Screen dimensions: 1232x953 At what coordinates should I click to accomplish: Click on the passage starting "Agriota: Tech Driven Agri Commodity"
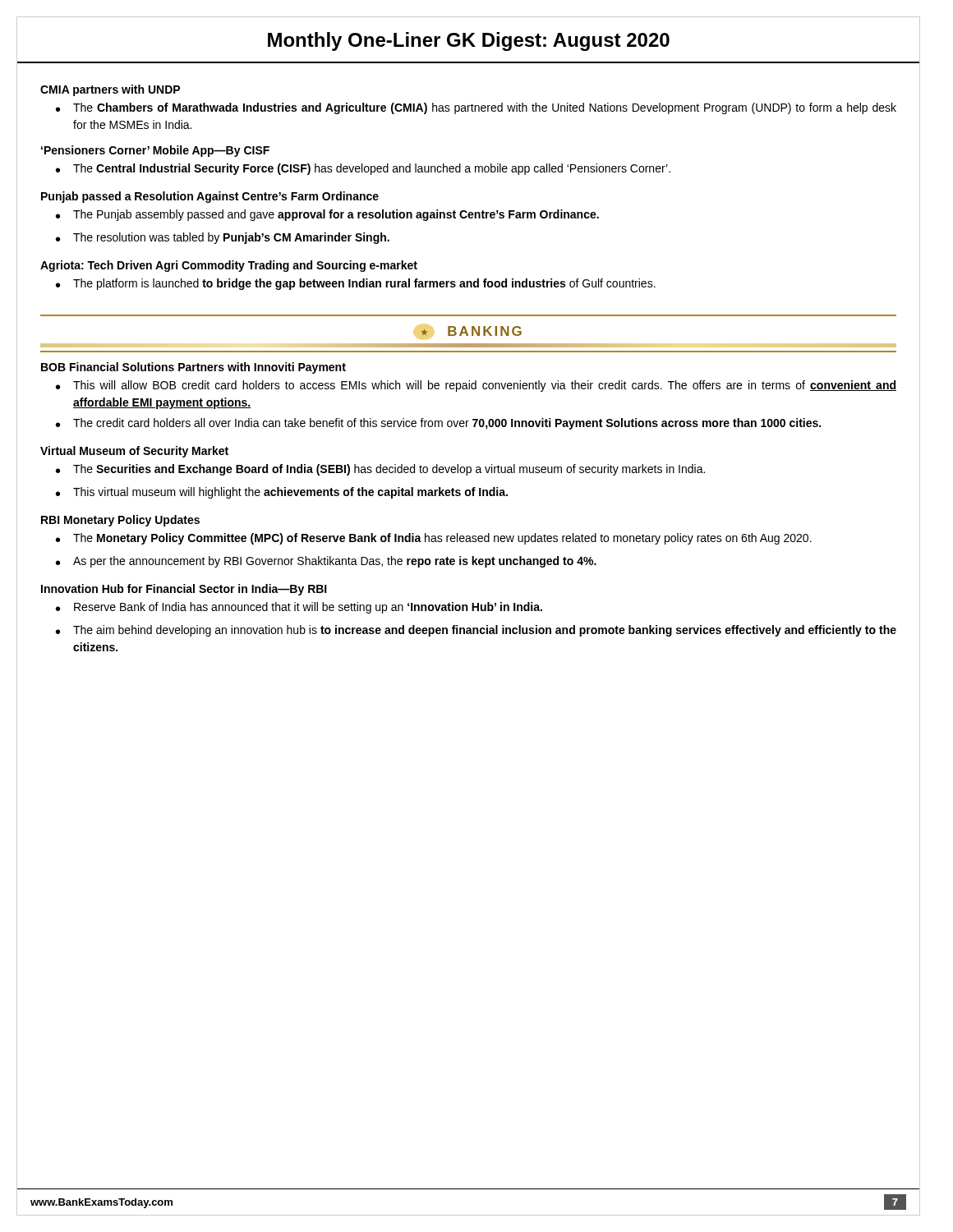[229, 265]
